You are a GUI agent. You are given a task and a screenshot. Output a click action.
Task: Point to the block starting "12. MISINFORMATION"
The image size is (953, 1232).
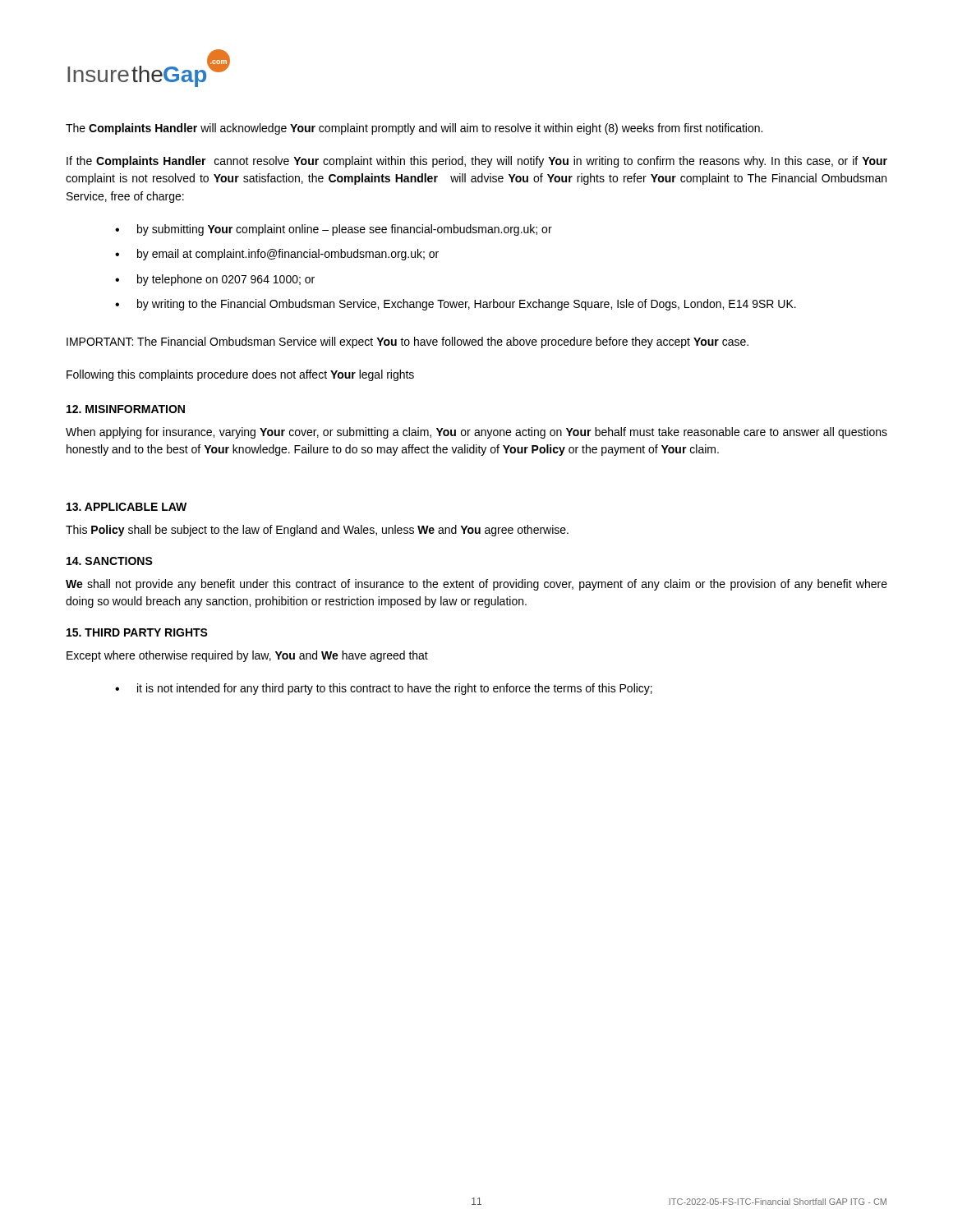tap(126, 409)
